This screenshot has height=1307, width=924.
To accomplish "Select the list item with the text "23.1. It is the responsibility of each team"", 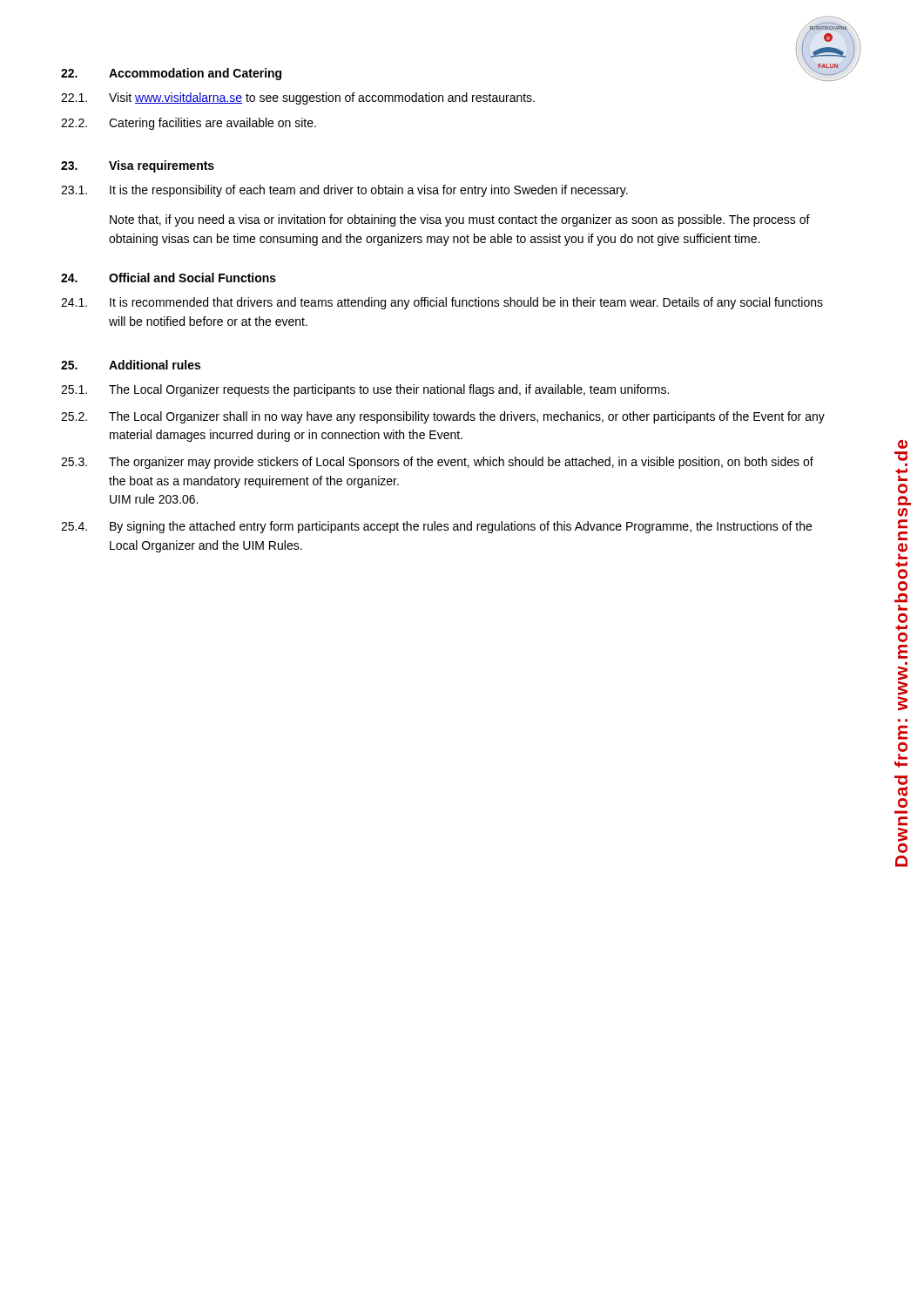I will tap(345, 191).
